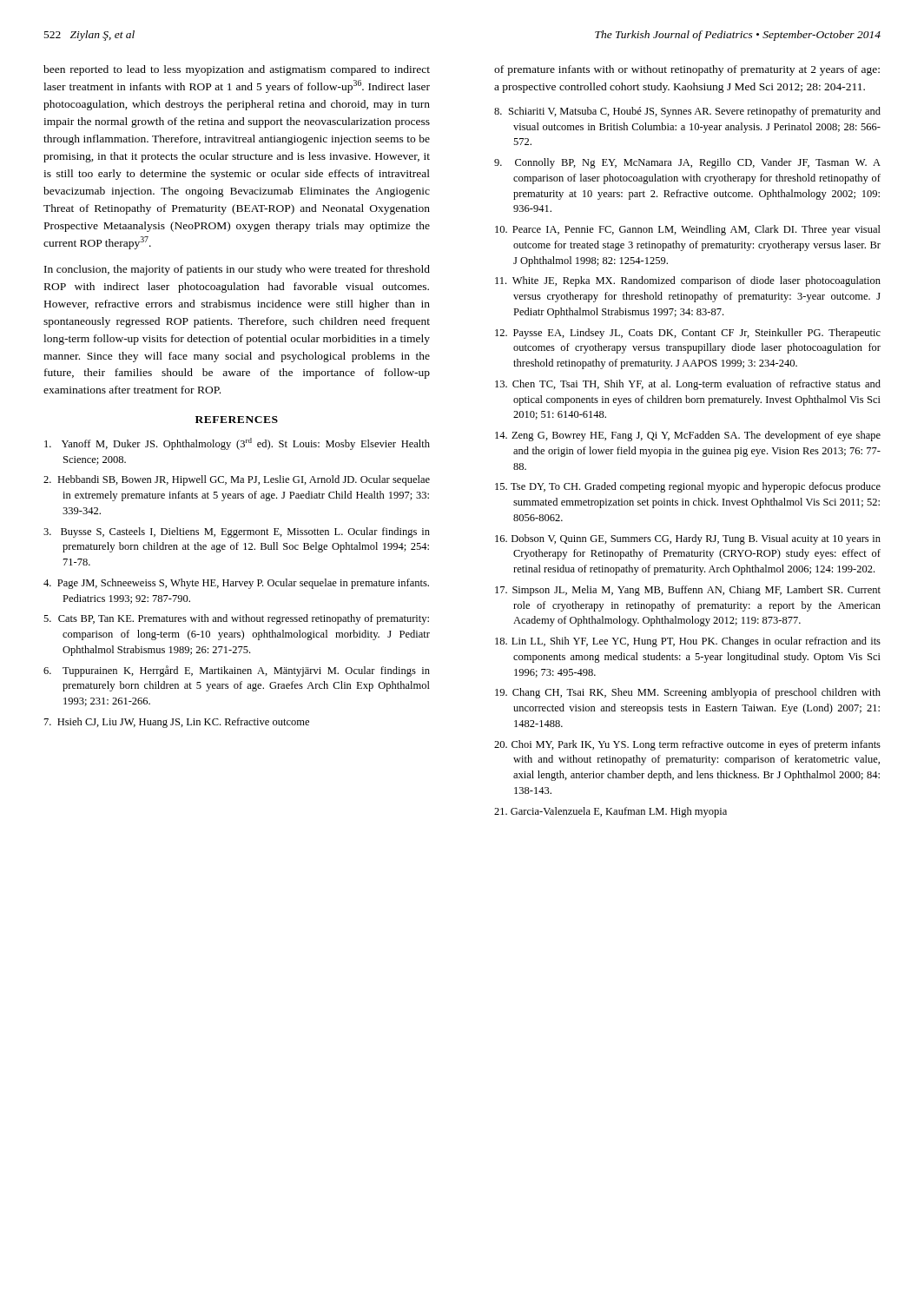Viewport: 924px width, 1303px height.
Task: Find the list item that reads "13. Chen TC, Tsai"
Action: (x=687, y=399)
